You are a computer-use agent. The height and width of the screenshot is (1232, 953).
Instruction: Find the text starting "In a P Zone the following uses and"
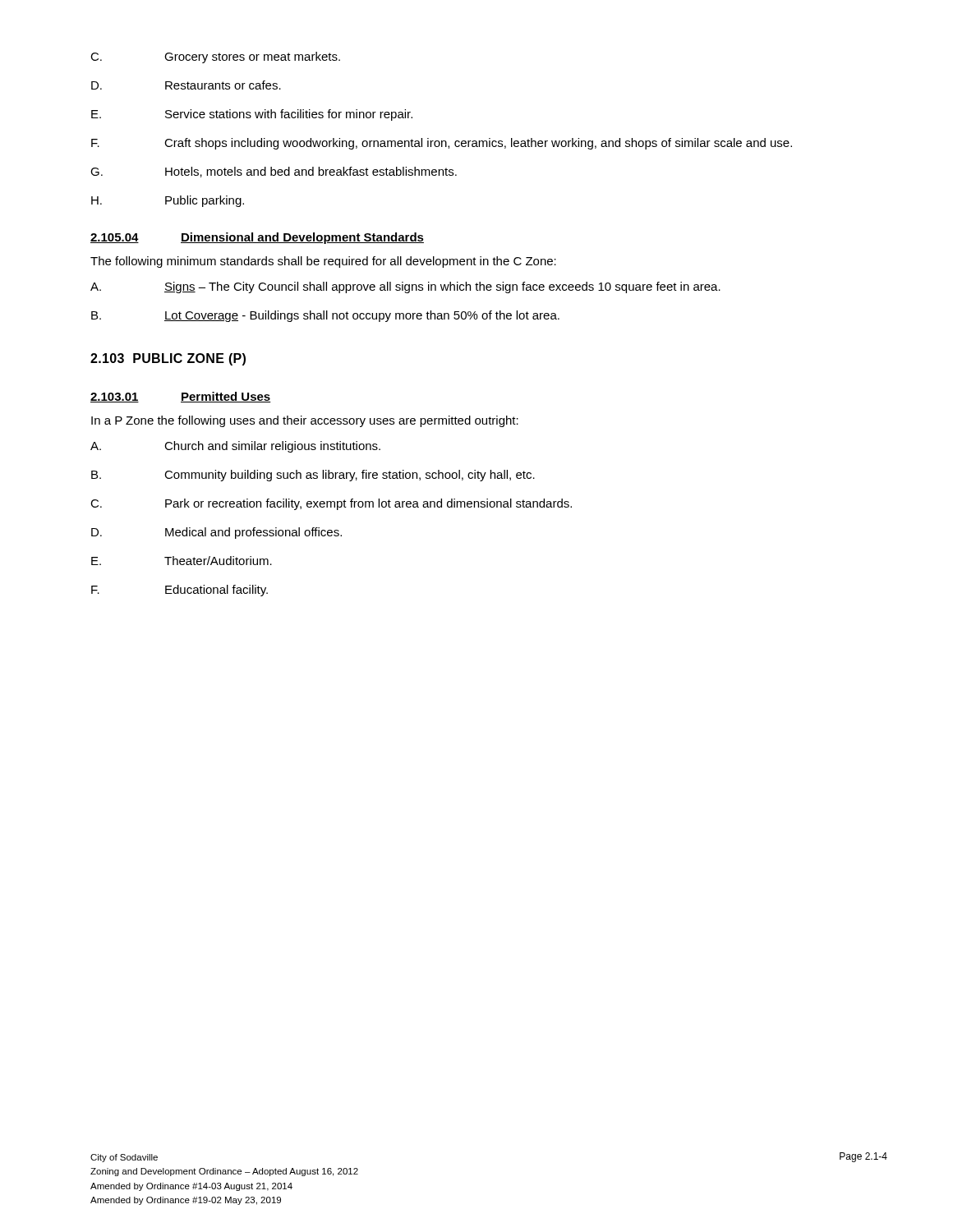click(305, 420)
